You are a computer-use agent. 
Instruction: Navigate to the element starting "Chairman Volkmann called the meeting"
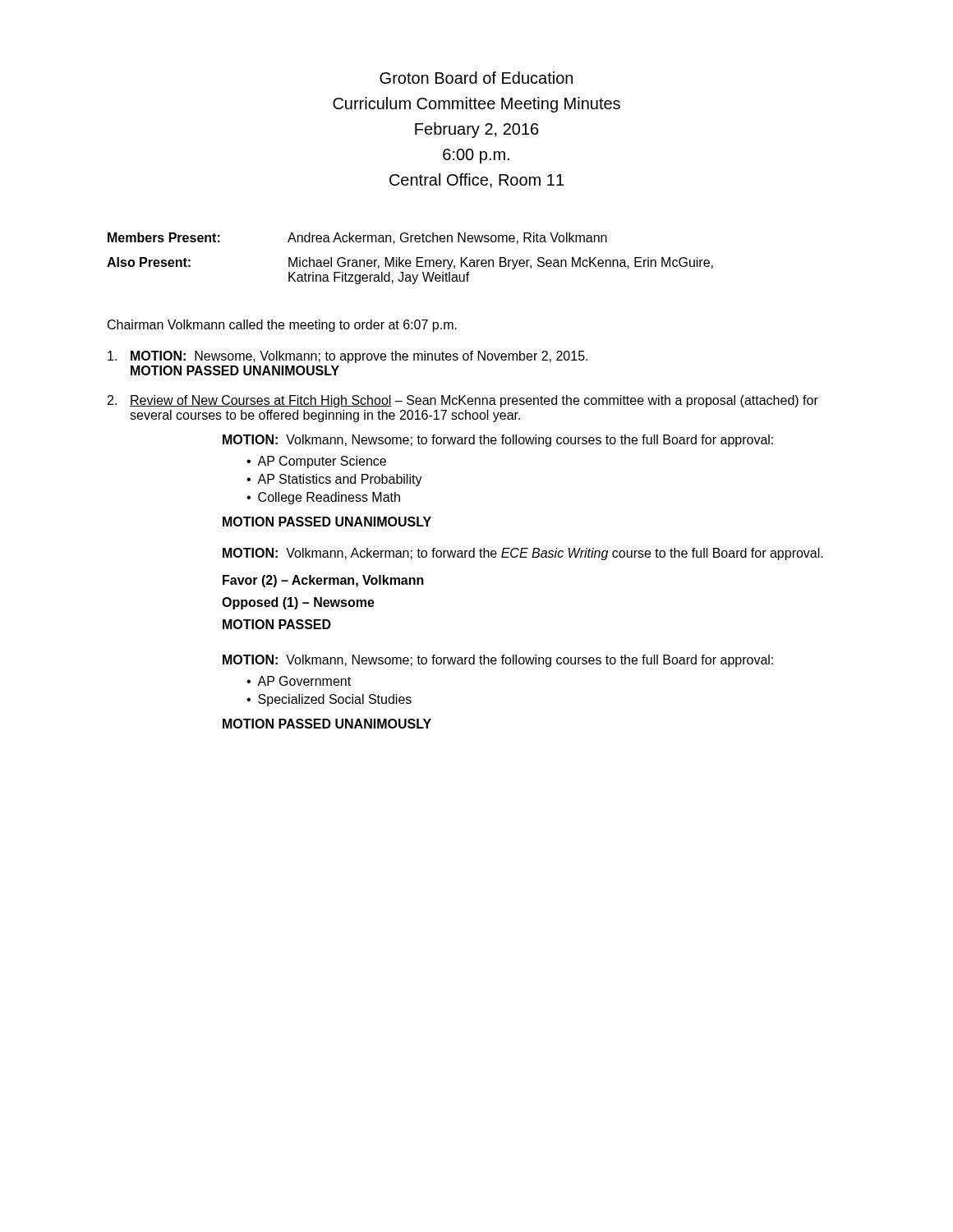tap(282, 325)
